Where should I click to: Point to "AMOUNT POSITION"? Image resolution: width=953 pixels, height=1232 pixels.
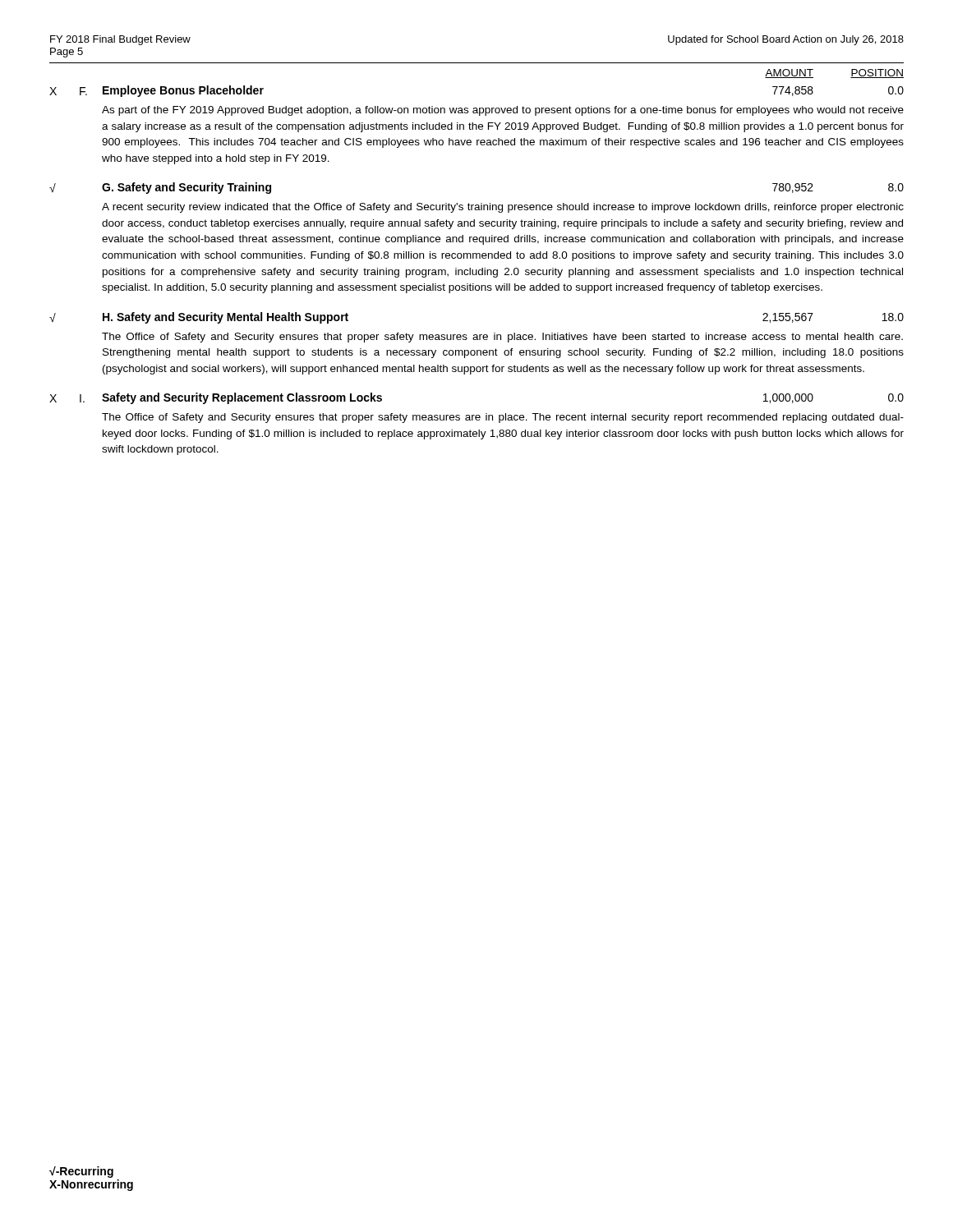click(x=813, y=73)
